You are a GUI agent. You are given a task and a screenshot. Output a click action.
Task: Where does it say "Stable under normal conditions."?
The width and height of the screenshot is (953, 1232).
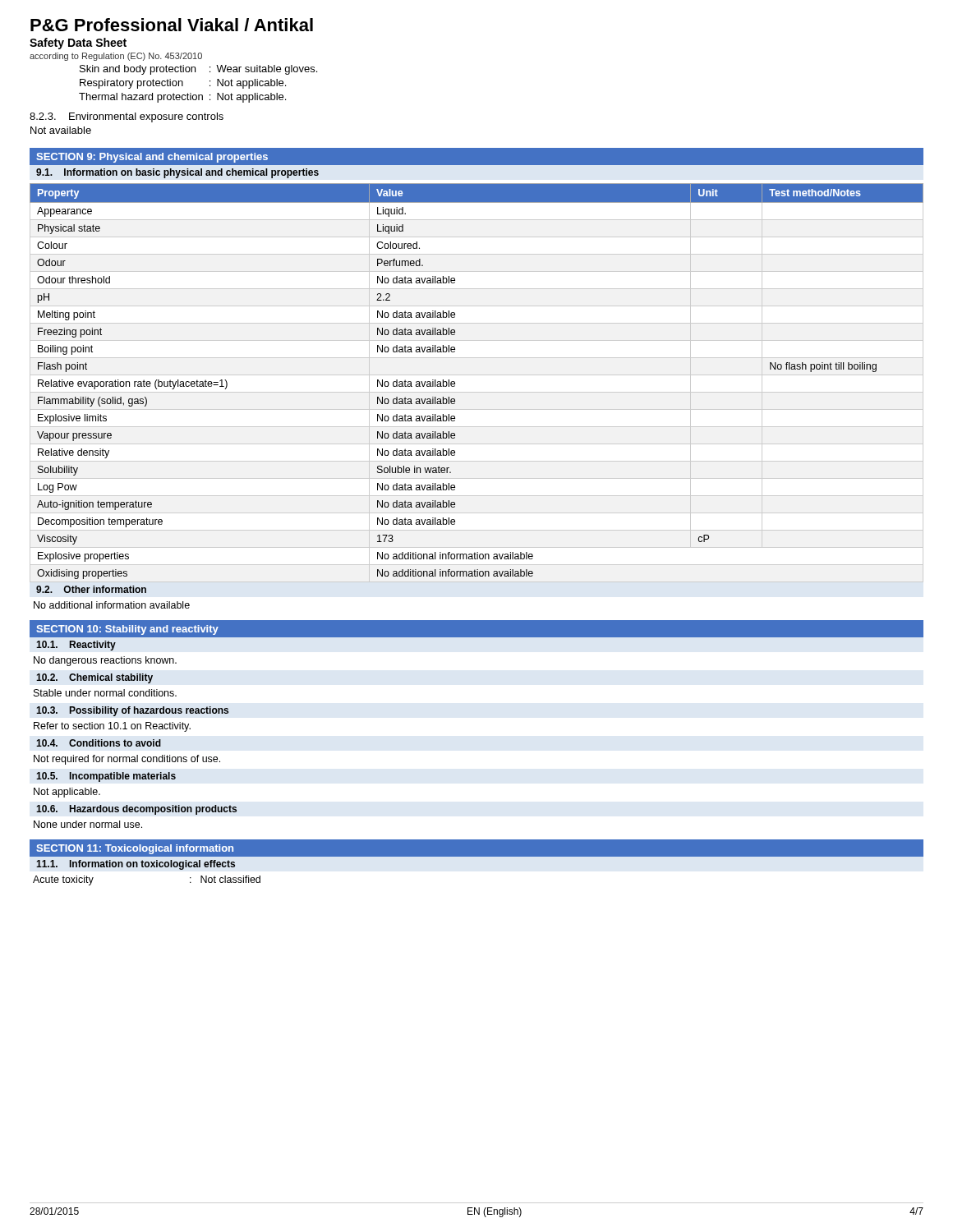[x=105, y=693]
